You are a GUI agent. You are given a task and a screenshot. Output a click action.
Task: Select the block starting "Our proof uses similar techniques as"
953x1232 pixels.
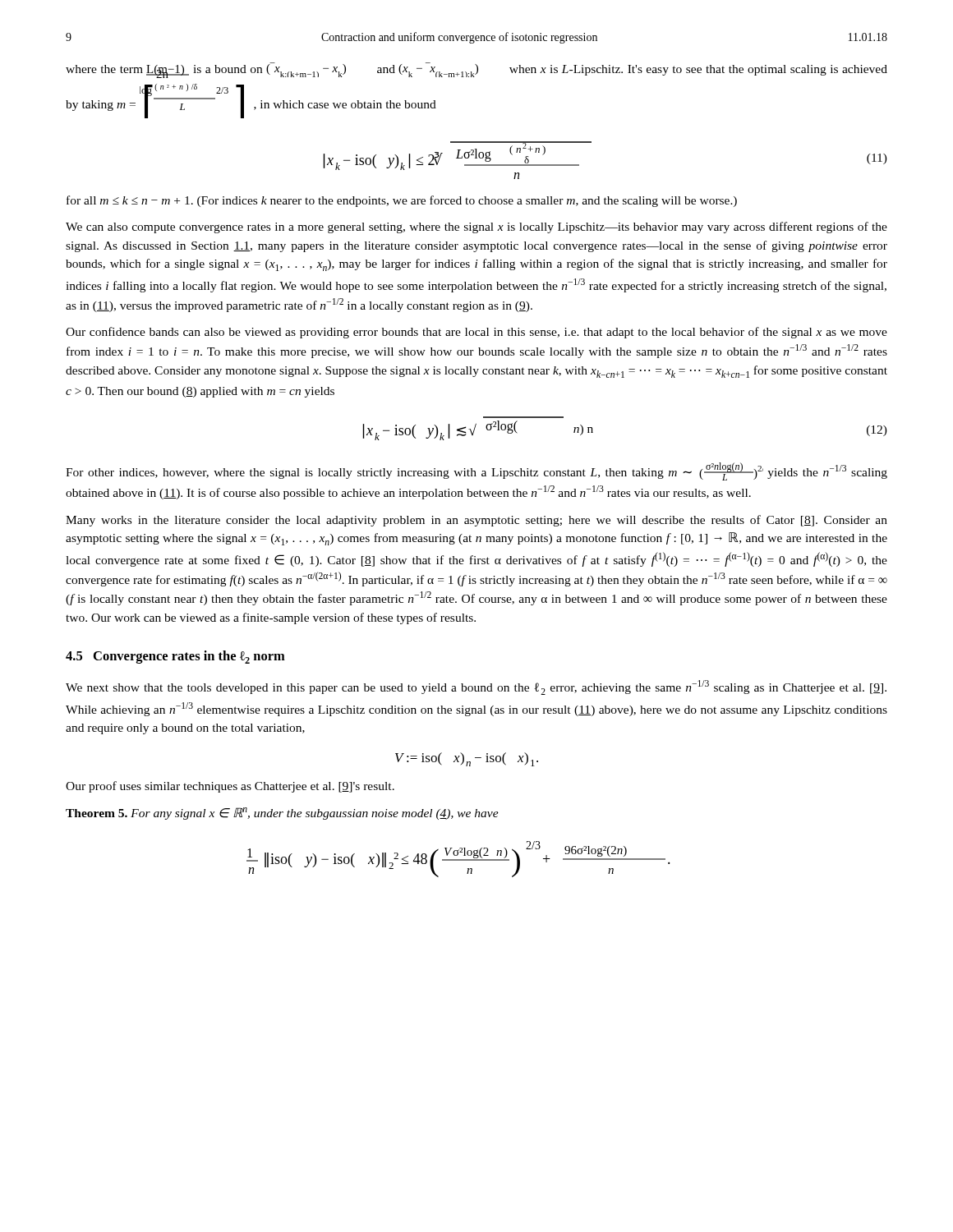pos(230,787)
